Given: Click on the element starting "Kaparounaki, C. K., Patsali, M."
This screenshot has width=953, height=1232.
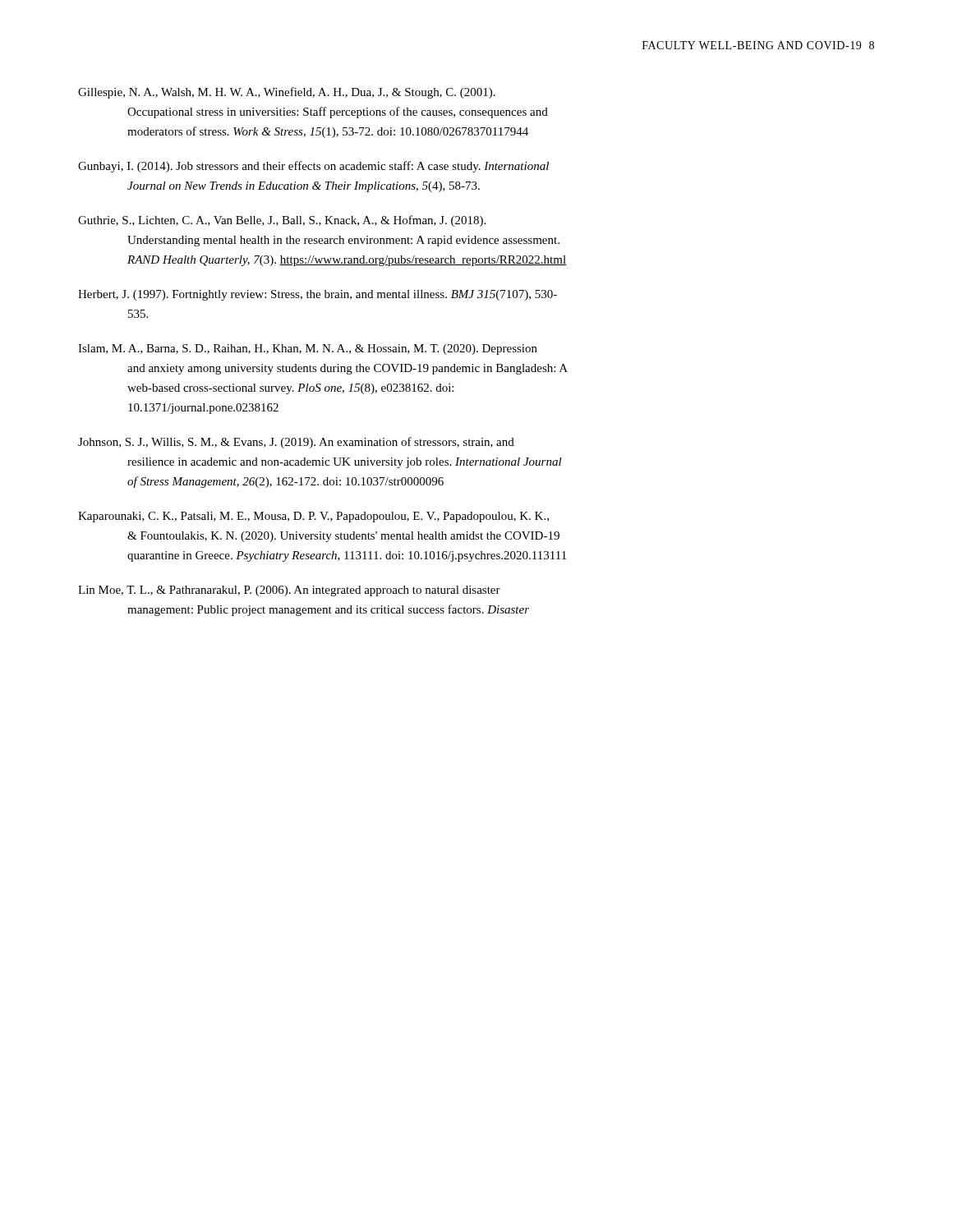Looking at the screenshot, I should [476, 536].
